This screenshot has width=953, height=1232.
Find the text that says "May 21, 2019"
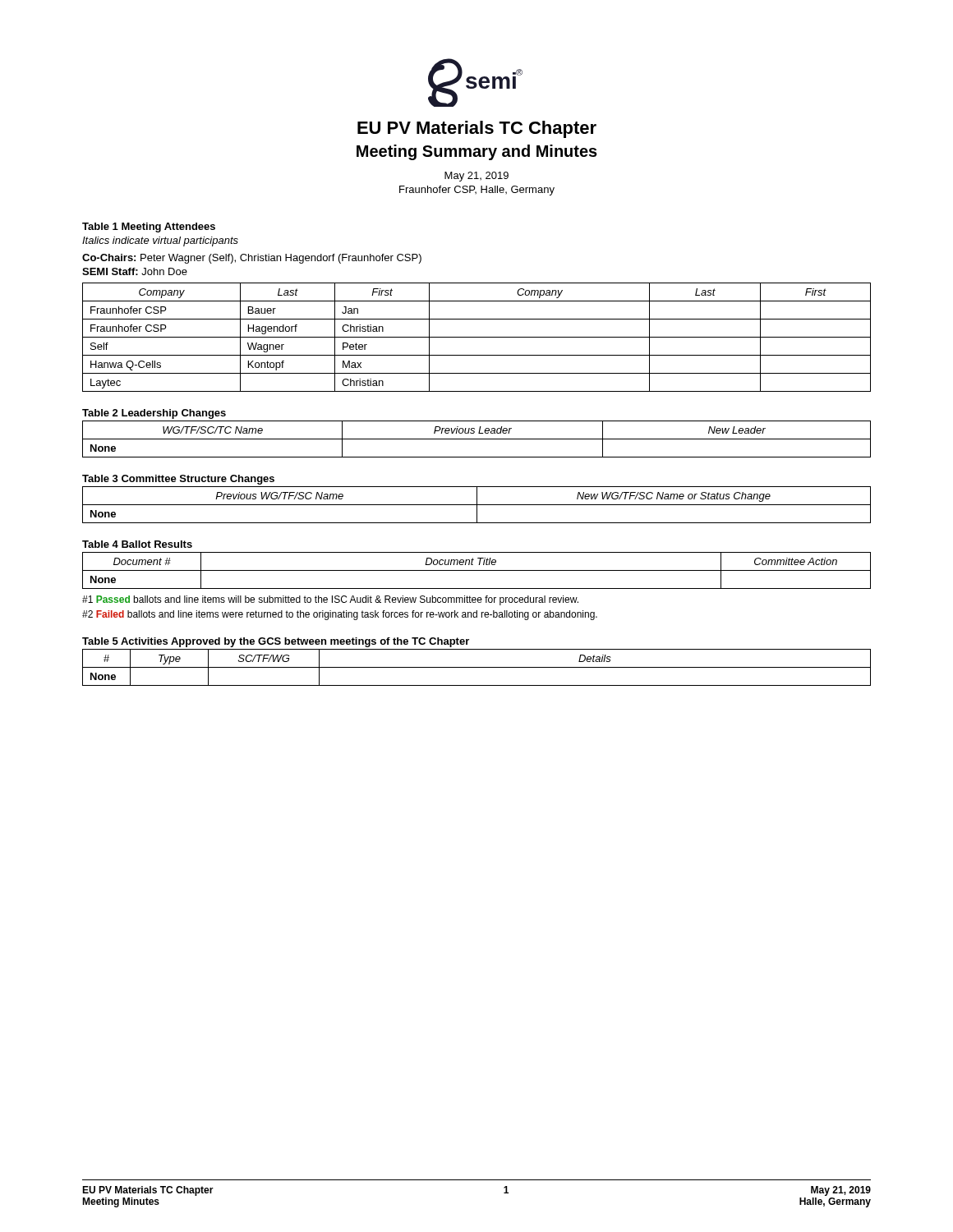point(476,175)
